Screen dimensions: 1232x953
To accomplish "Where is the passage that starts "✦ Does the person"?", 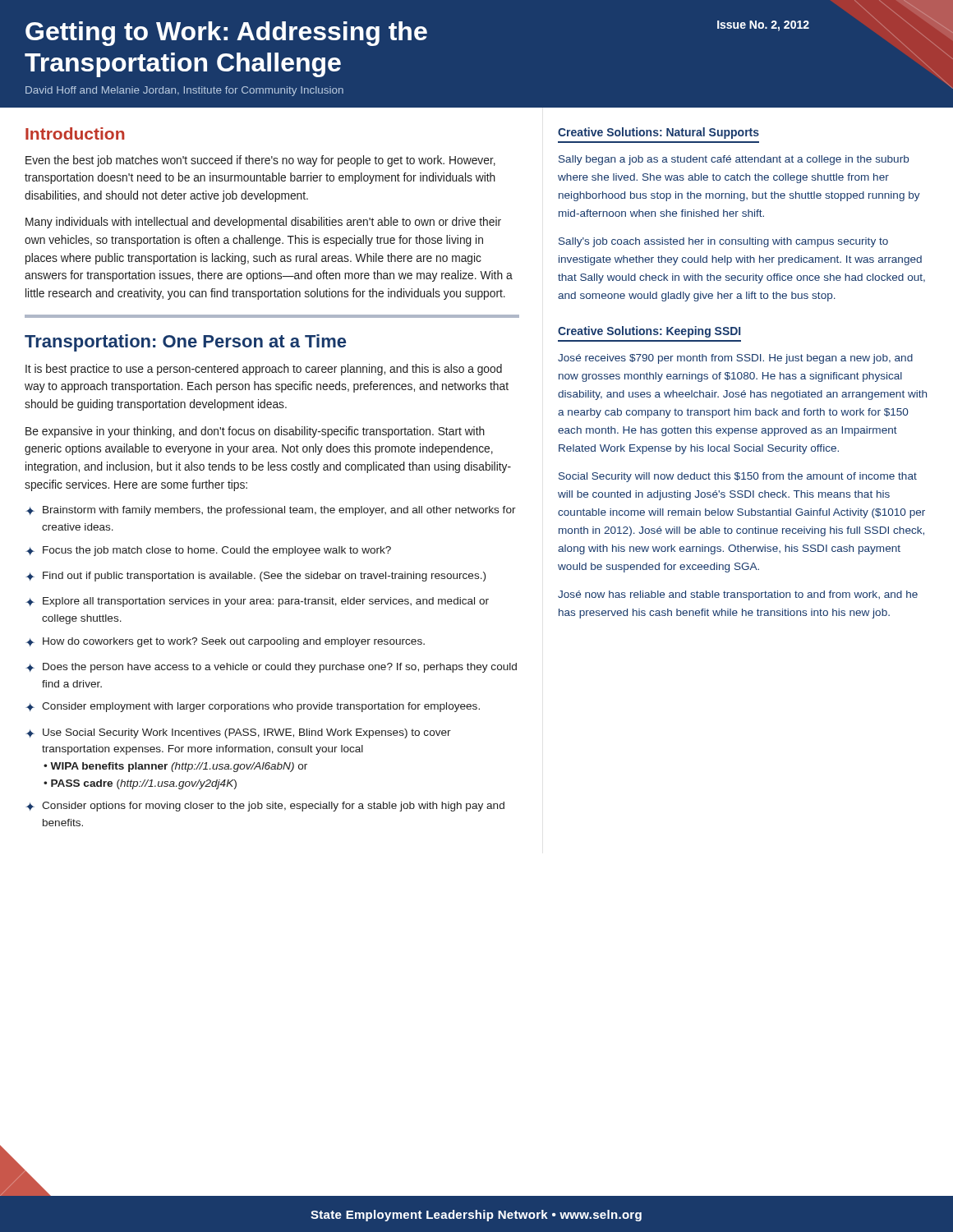I will pos(272,676).
